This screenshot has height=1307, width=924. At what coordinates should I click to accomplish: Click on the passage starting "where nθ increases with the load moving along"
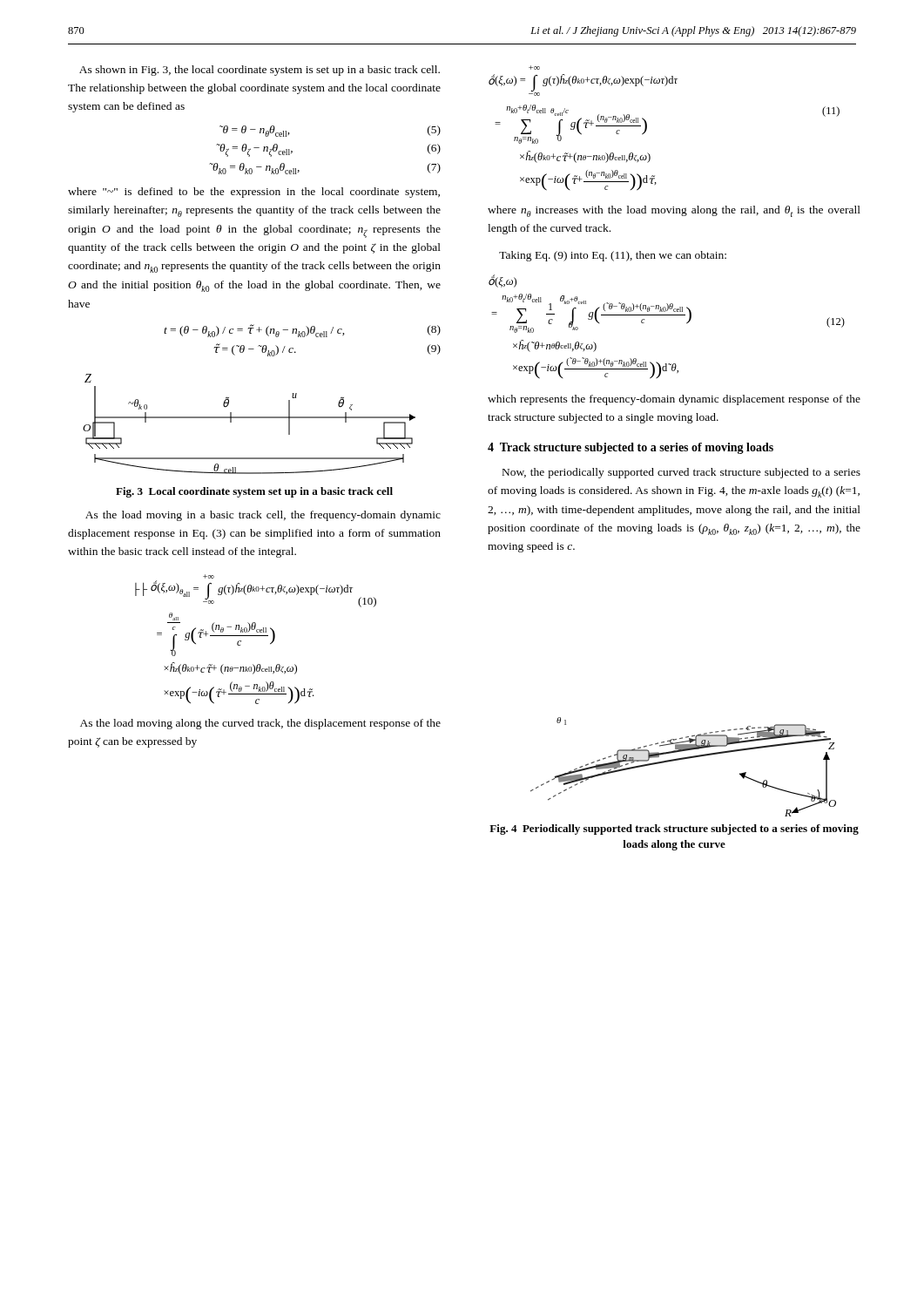(674, 219)
